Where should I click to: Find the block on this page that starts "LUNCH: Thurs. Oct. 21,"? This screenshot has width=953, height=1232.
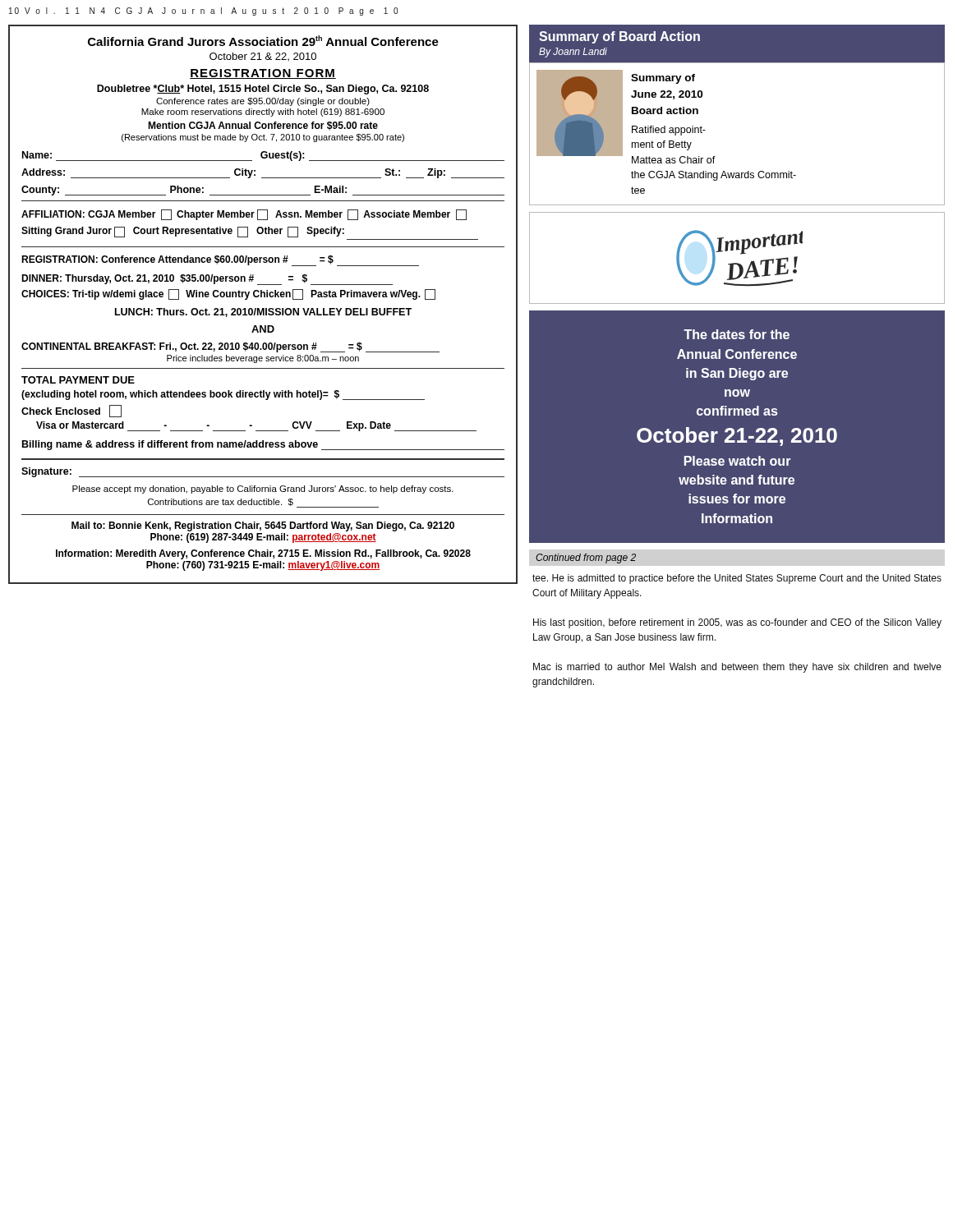pyautogui.click(x=263, y=312)
